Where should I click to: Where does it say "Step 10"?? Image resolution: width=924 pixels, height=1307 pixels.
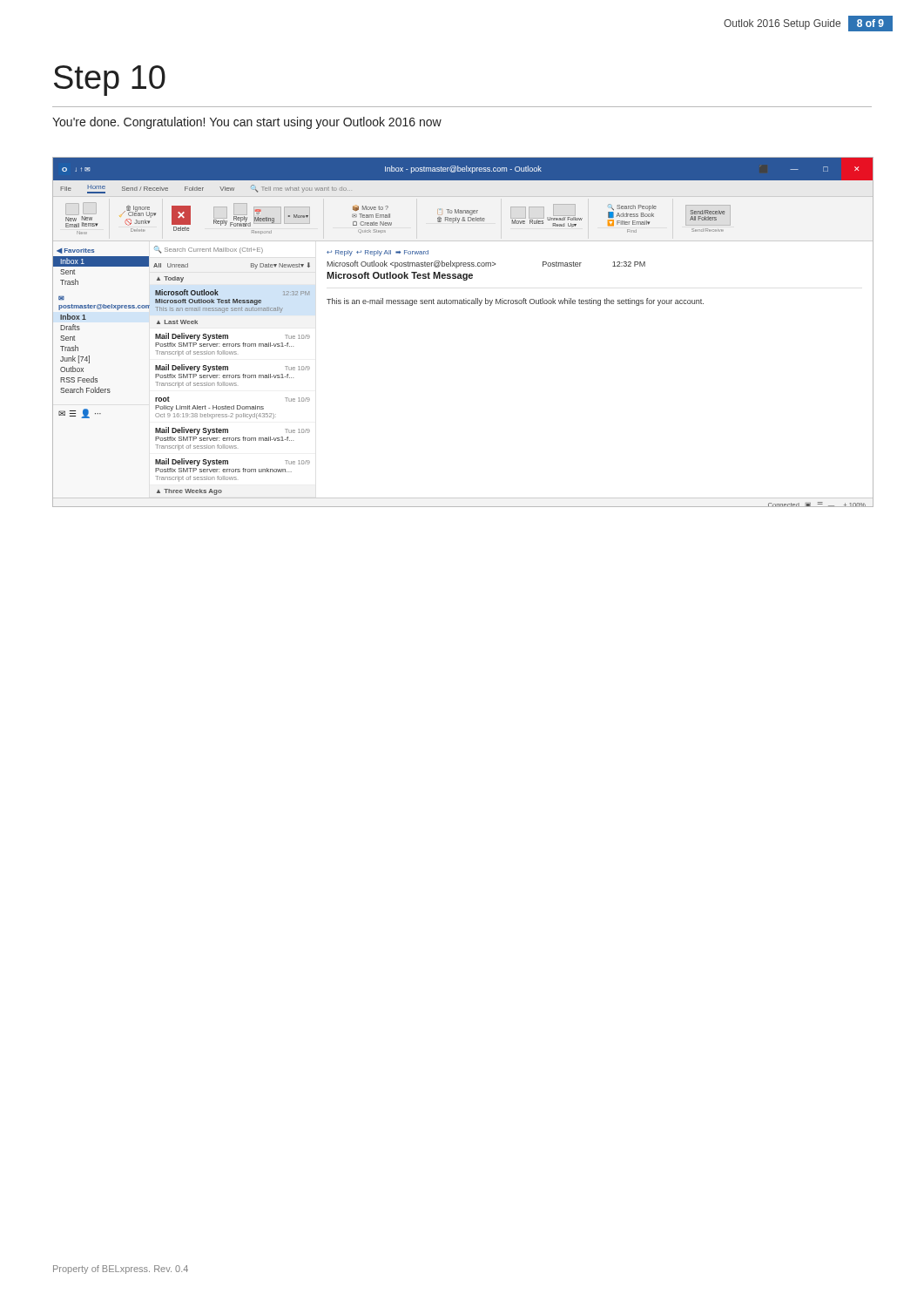(x=109, y=78)
